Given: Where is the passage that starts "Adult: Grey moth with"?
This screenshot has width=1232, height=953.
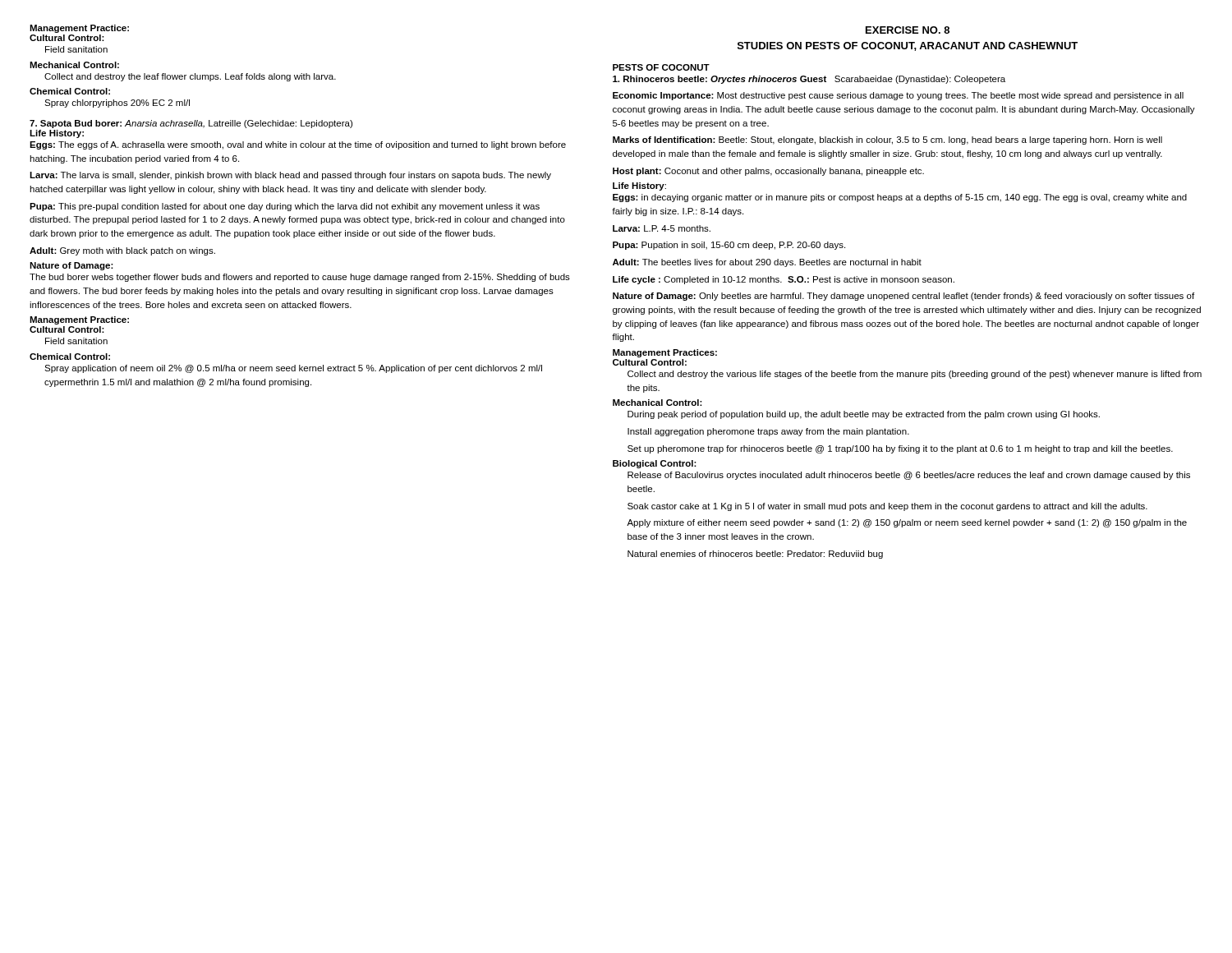Looking at the screenshot, I should point(122,251).
